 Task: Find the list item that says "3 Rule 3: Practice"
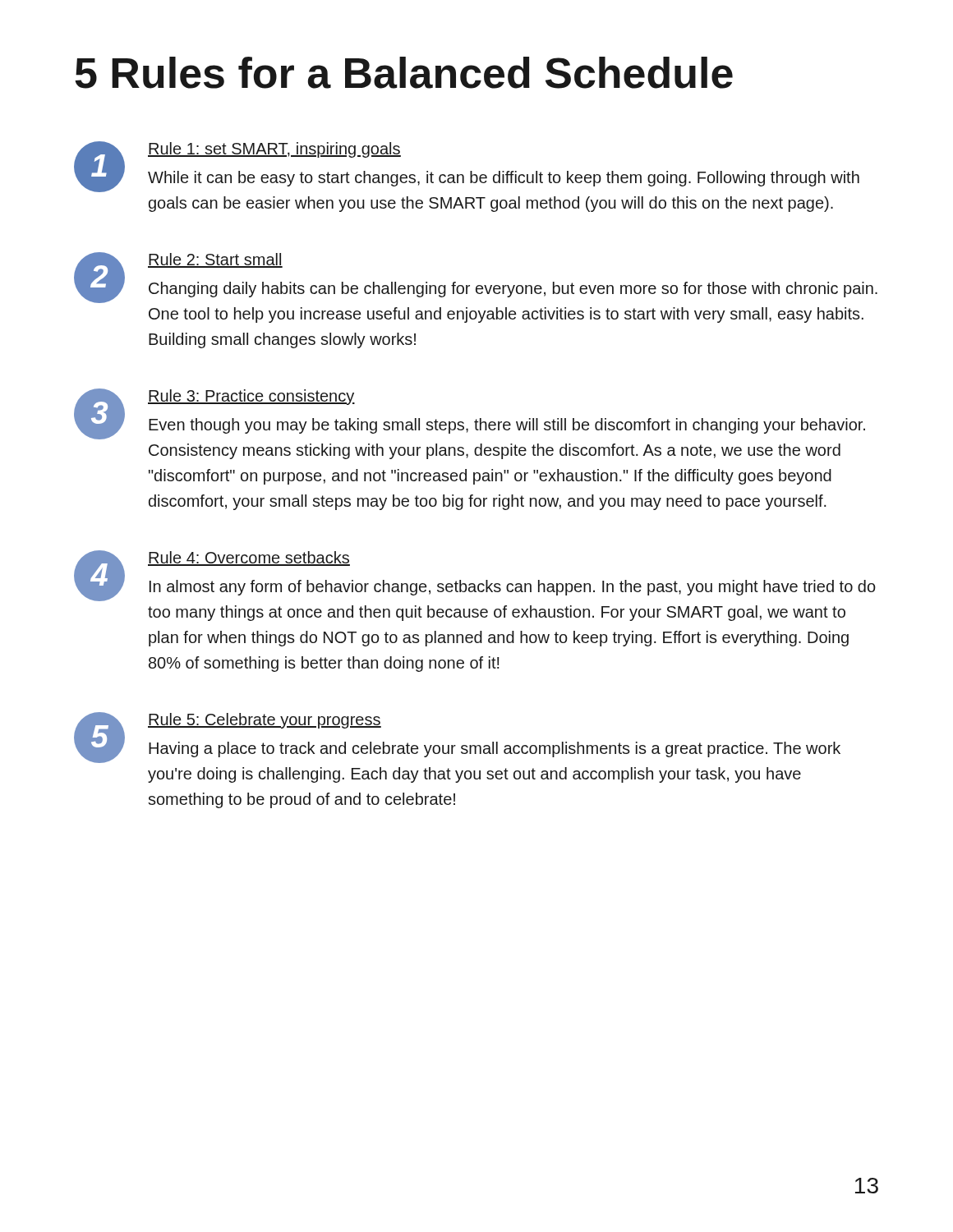click(476, 450)
